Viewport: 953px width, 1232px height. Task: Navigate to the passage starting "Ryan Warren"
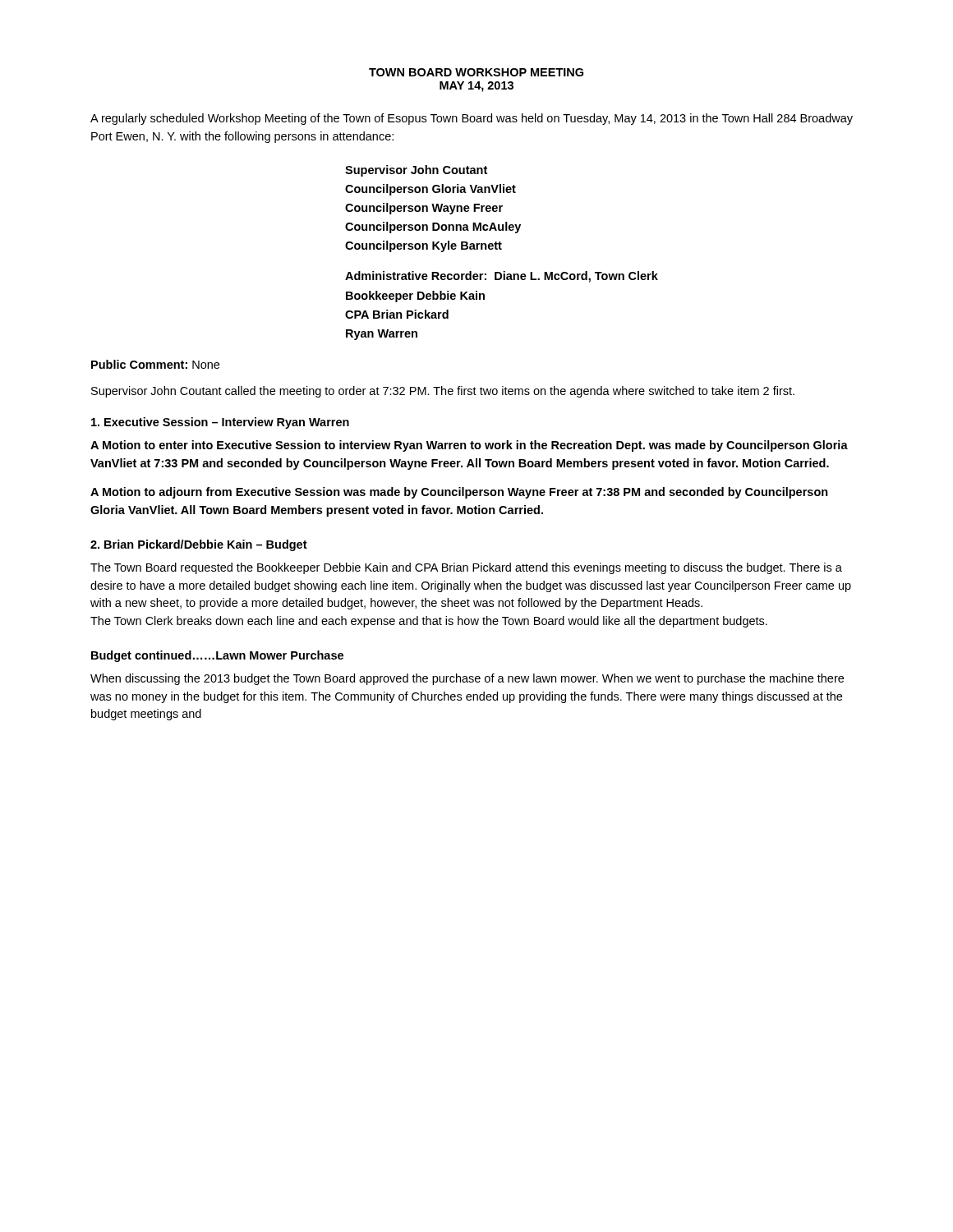(382, 335)
